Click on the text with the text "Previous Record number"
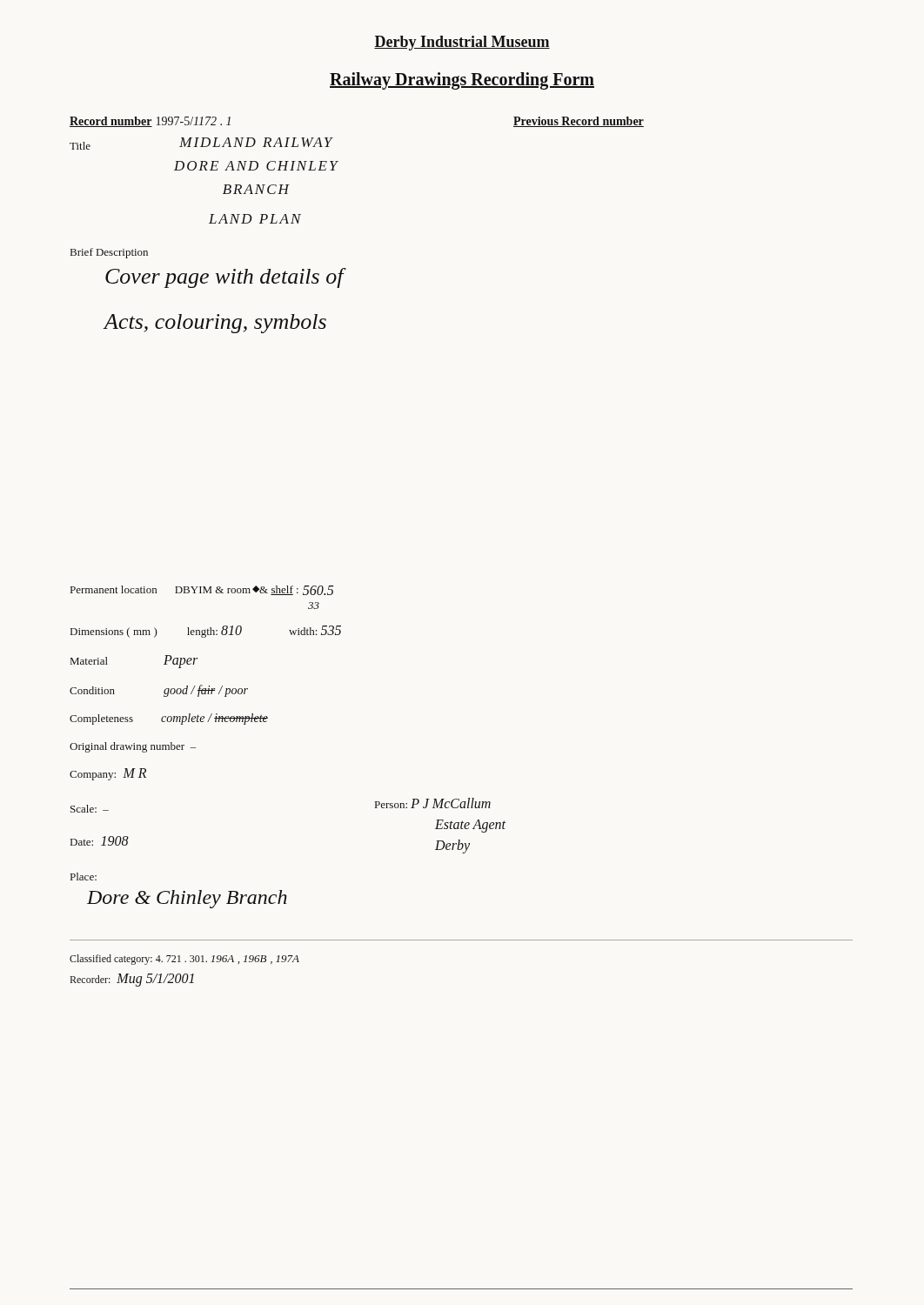 pos(579,121)
